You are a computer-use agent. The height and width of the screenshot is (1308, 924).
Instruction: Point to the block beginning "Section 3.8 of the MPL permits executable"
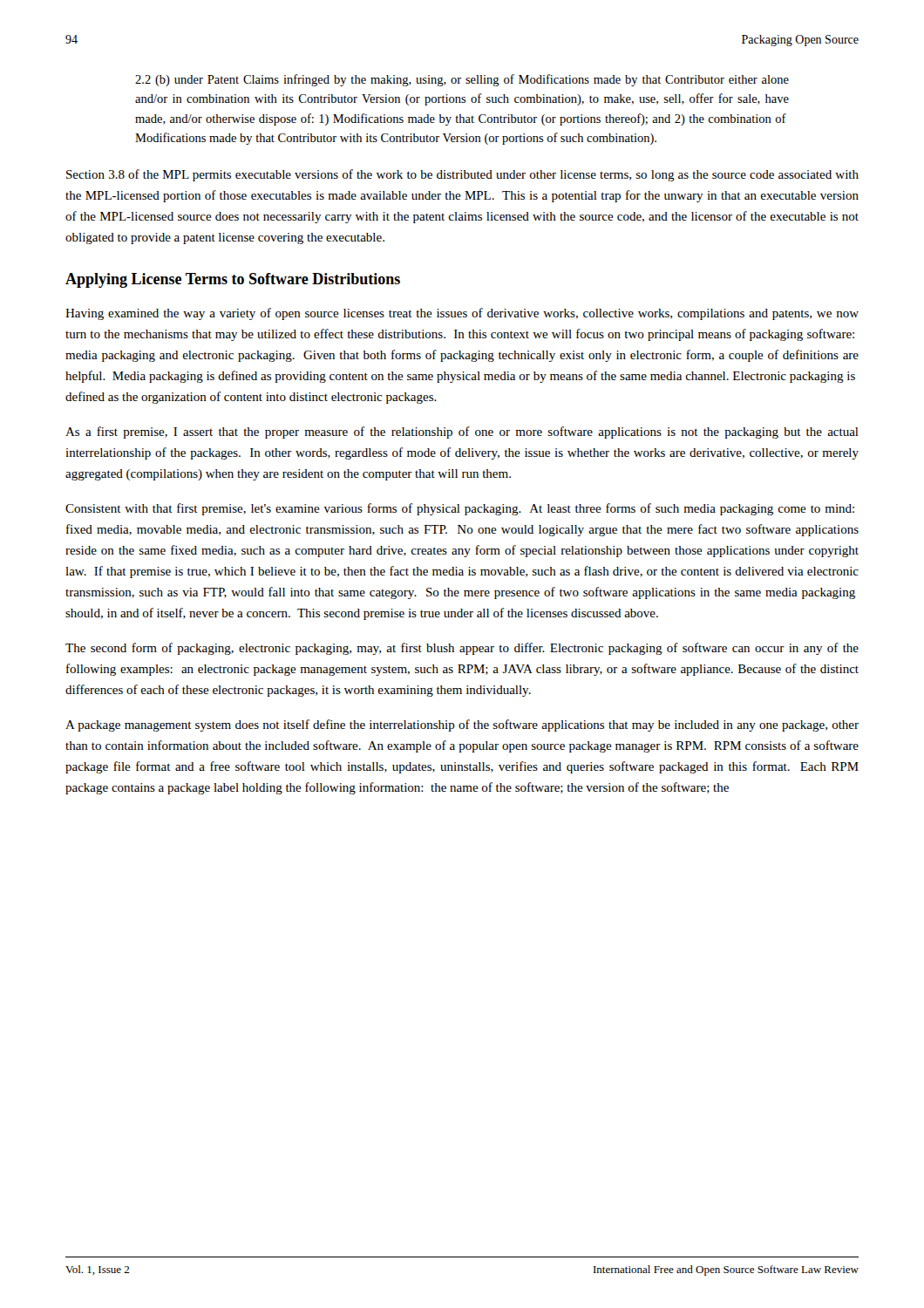462,206
